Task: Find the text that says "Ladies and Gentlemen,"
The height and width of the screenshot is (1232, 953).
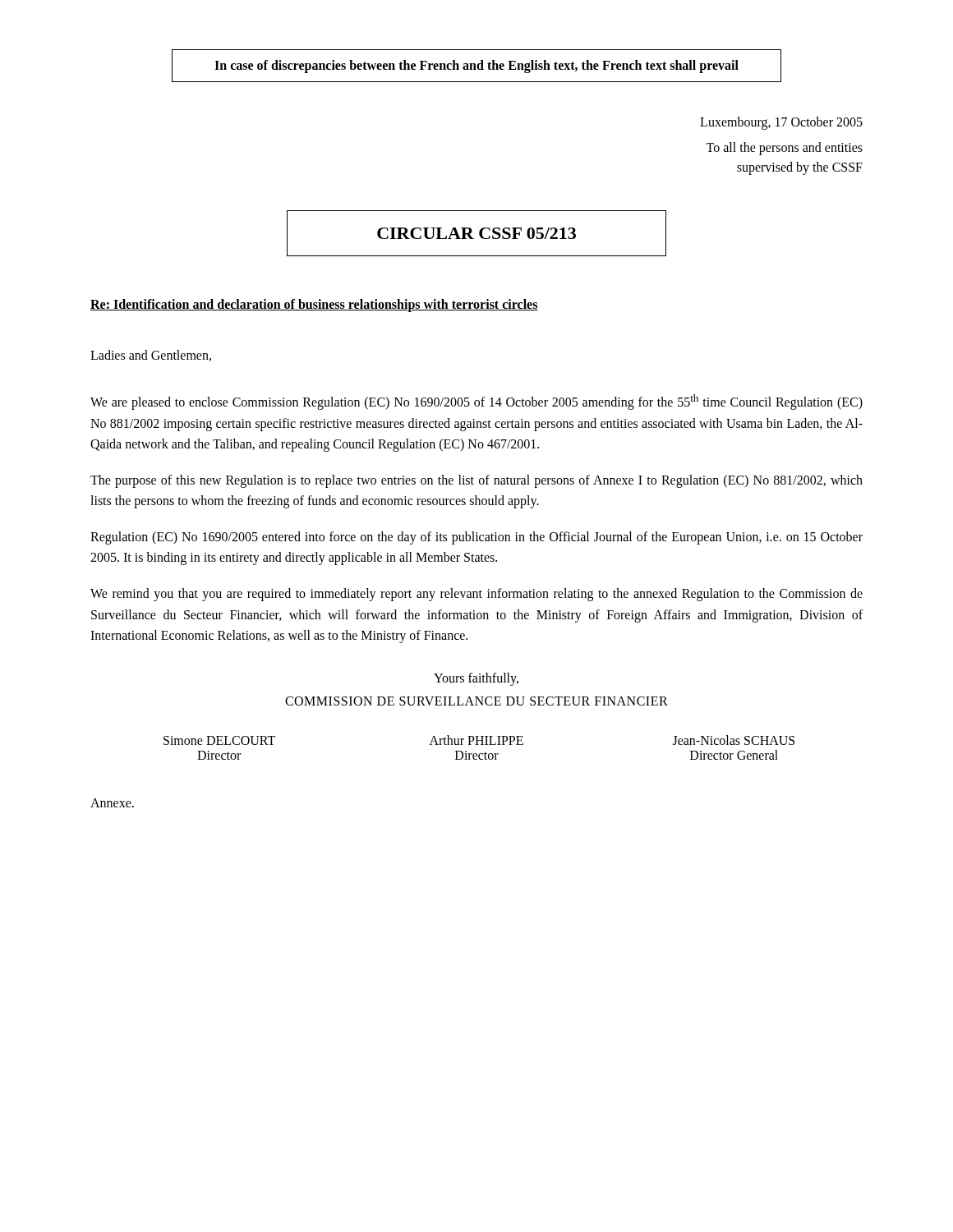Action: 151,355
